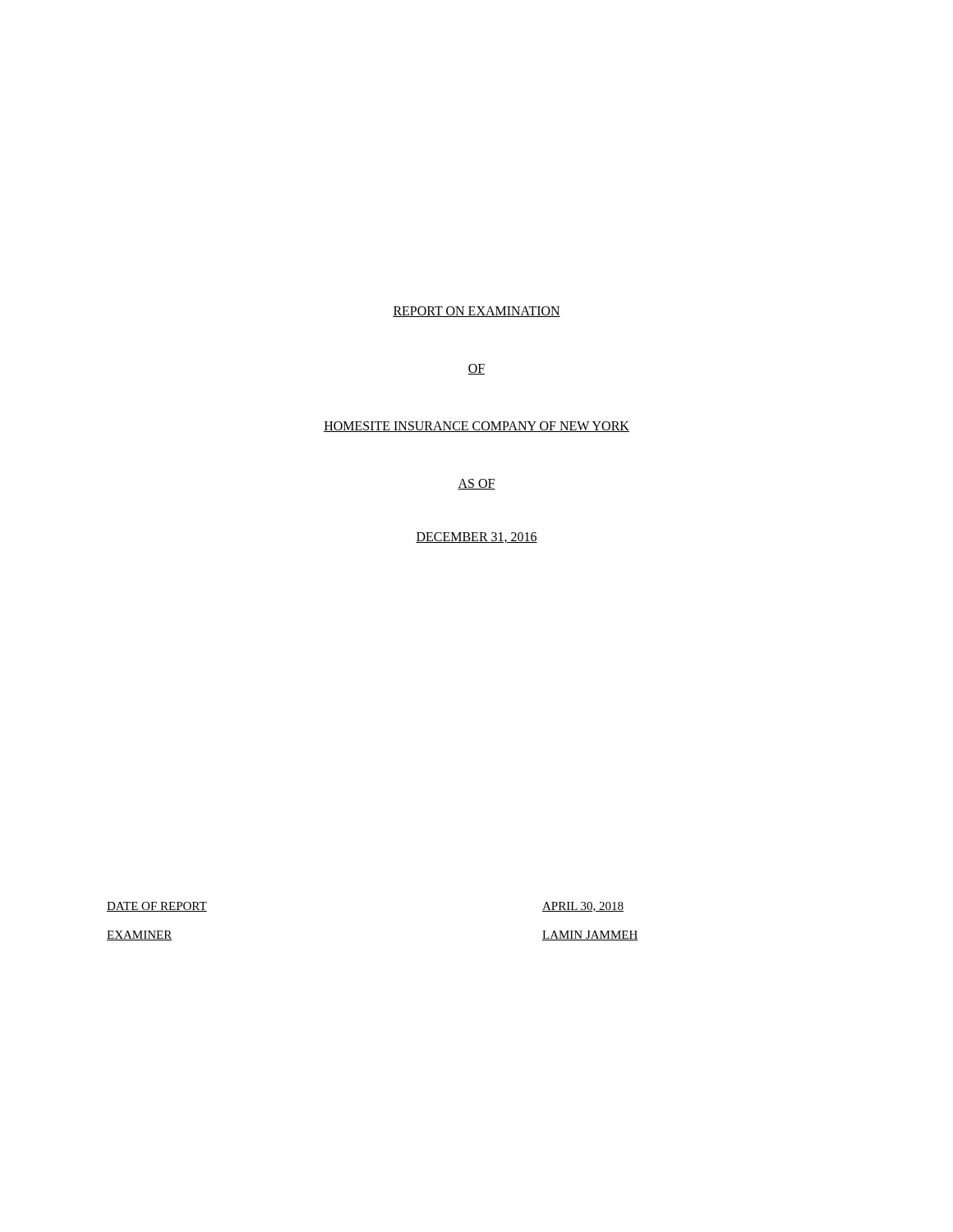Select the text that says "APRIL 30, 2018"
The width and height of the screenshot is (953, 1232).
(583, 906)
